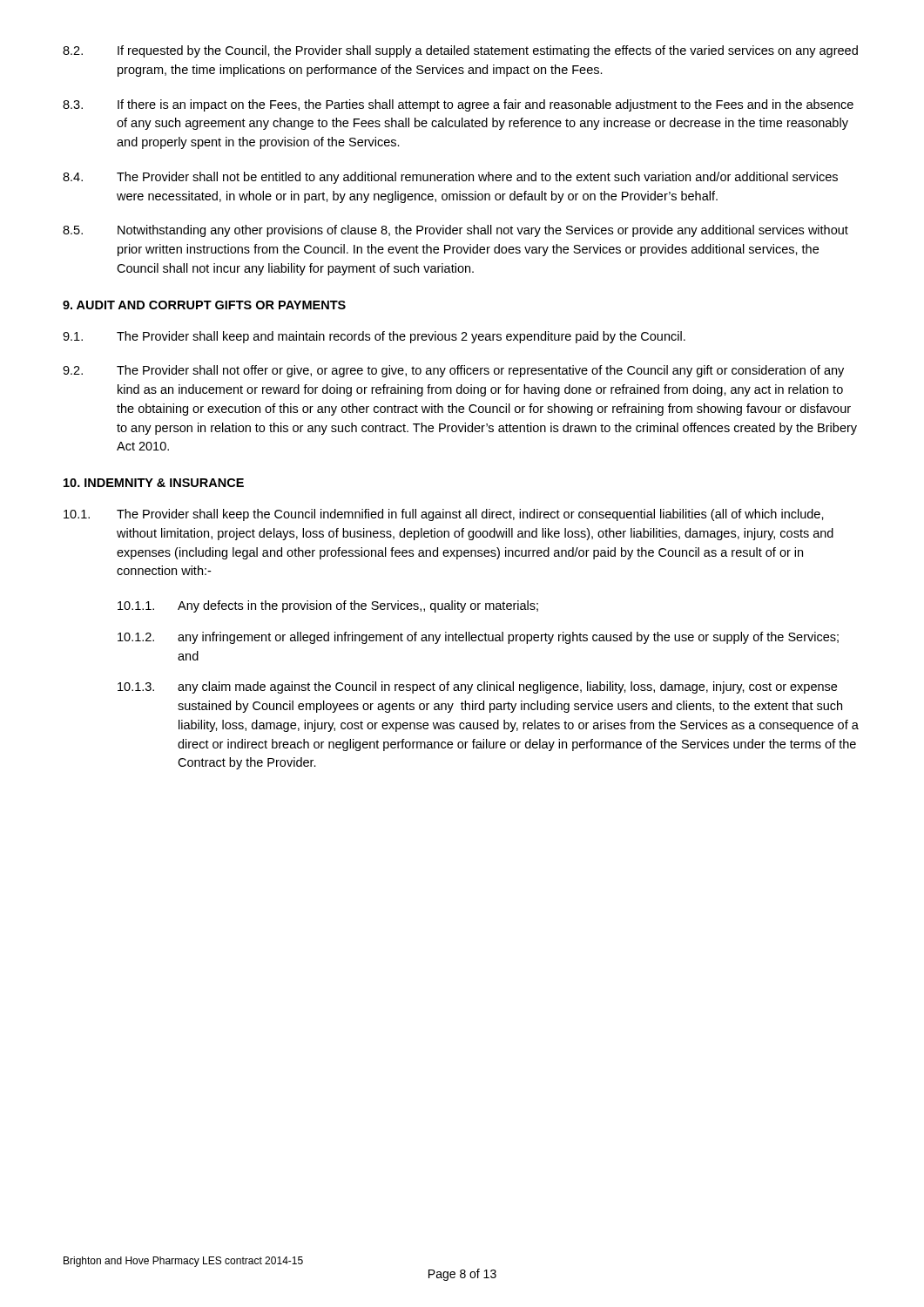Viewport: 924px width, 1307px height.
Task: Locate the element starting "8.4. The Provider shall not be entitled"
Action: [462, 187]
